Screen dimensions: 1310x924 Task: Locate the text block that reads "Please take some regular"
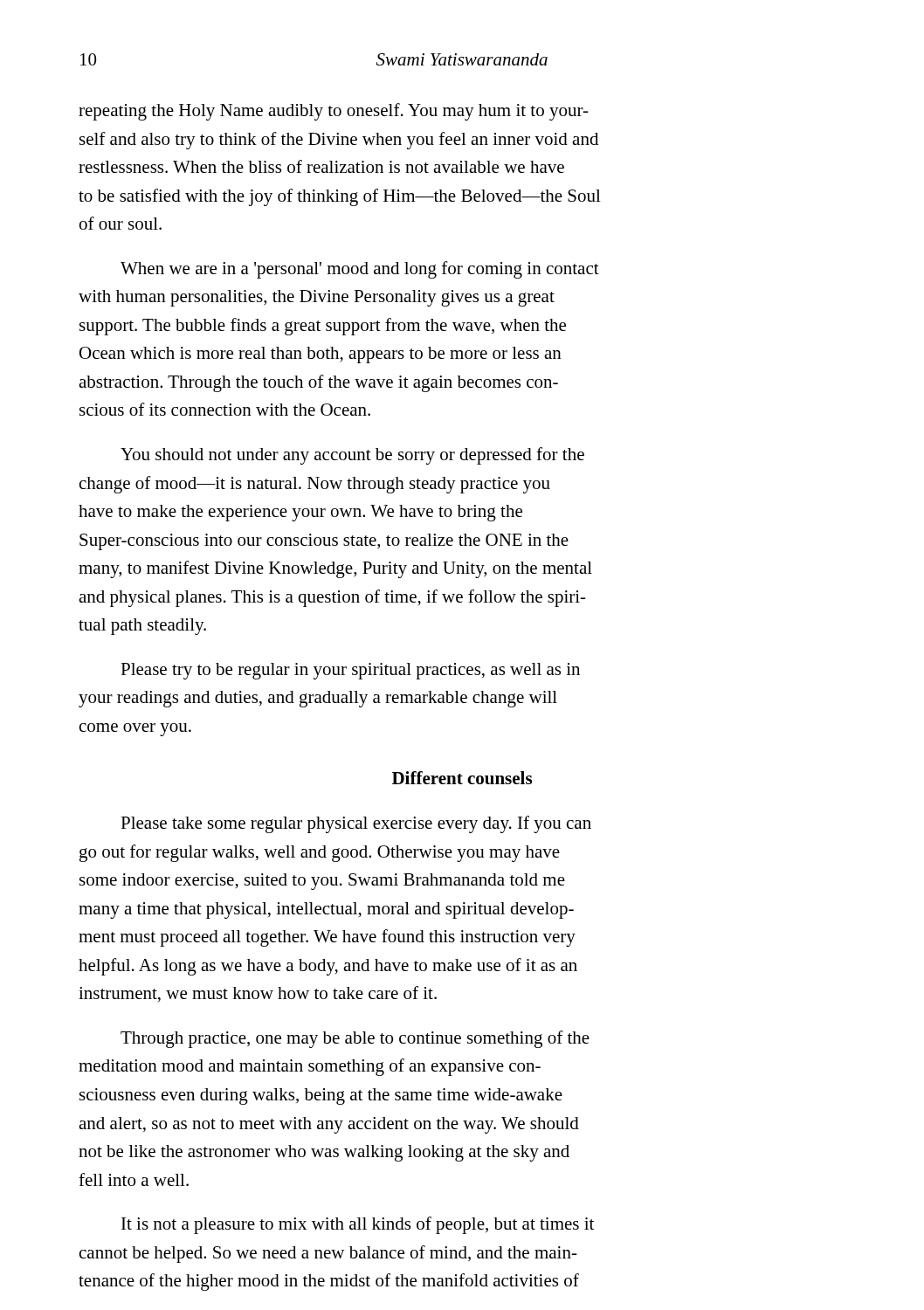click(x=462, y=908)
